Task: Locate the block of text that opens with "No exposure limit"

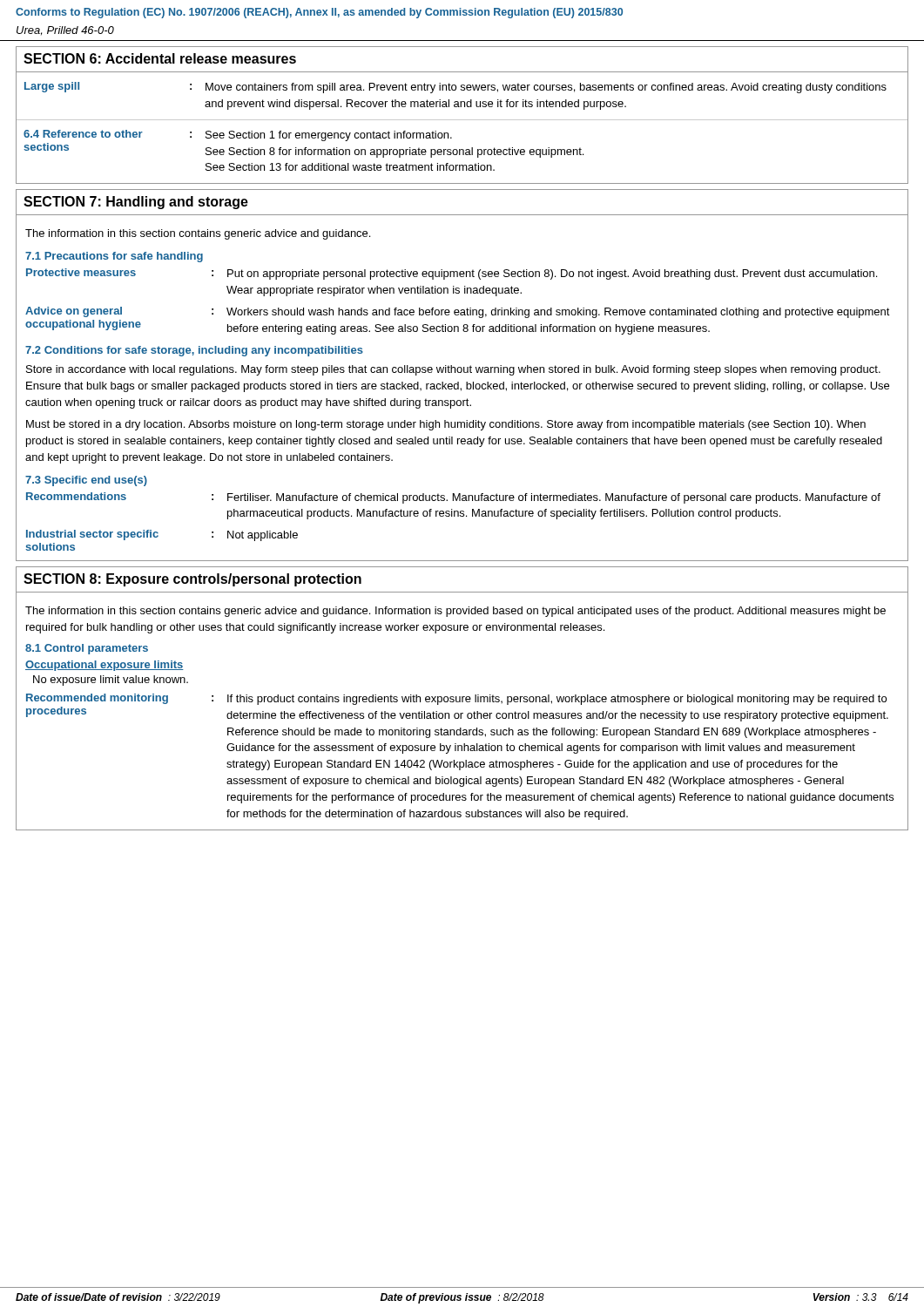Action: (111, 679)
